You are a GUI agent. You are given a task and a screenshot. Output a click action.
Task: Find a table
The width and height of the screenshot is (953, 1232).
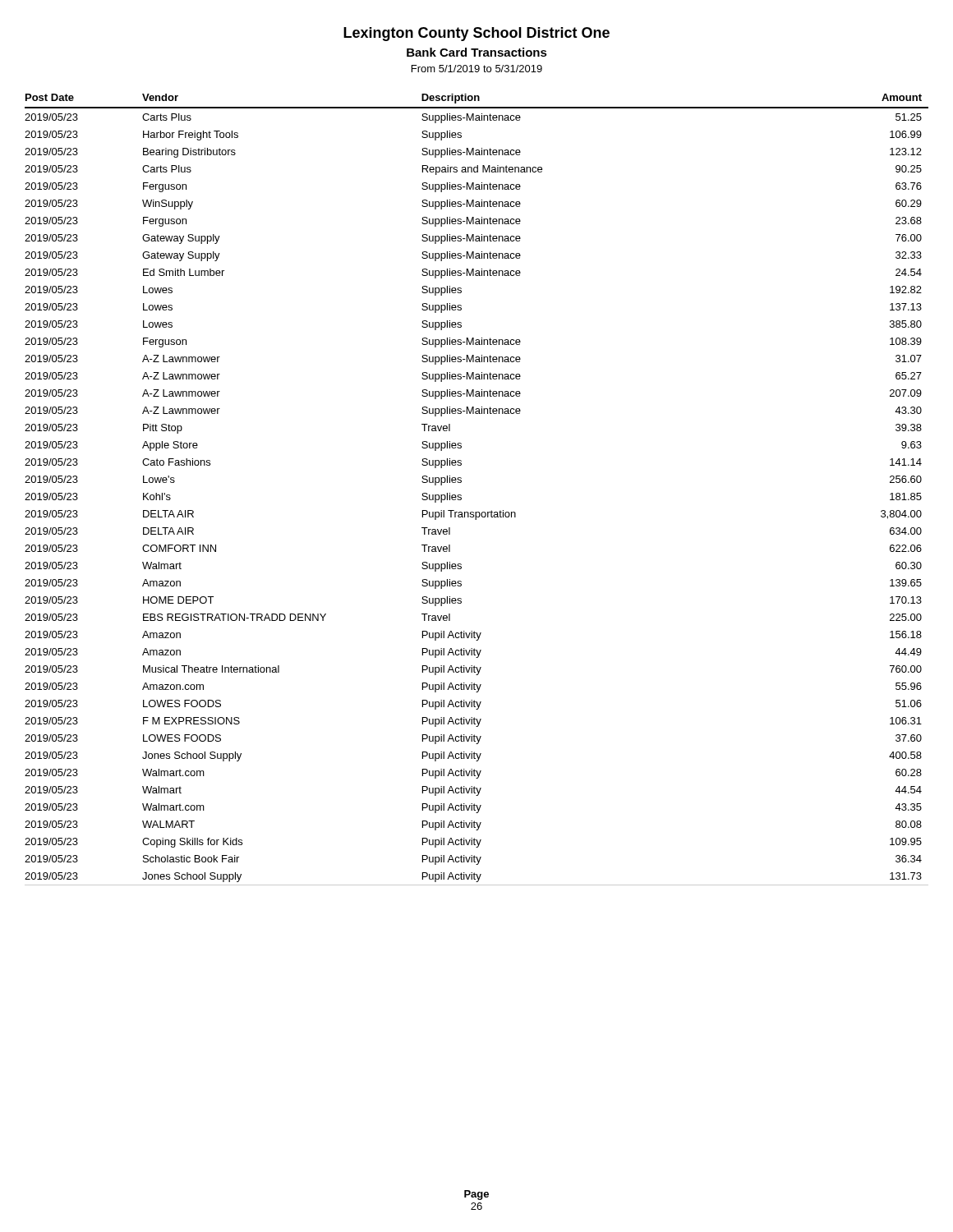[x=476, y=487]
